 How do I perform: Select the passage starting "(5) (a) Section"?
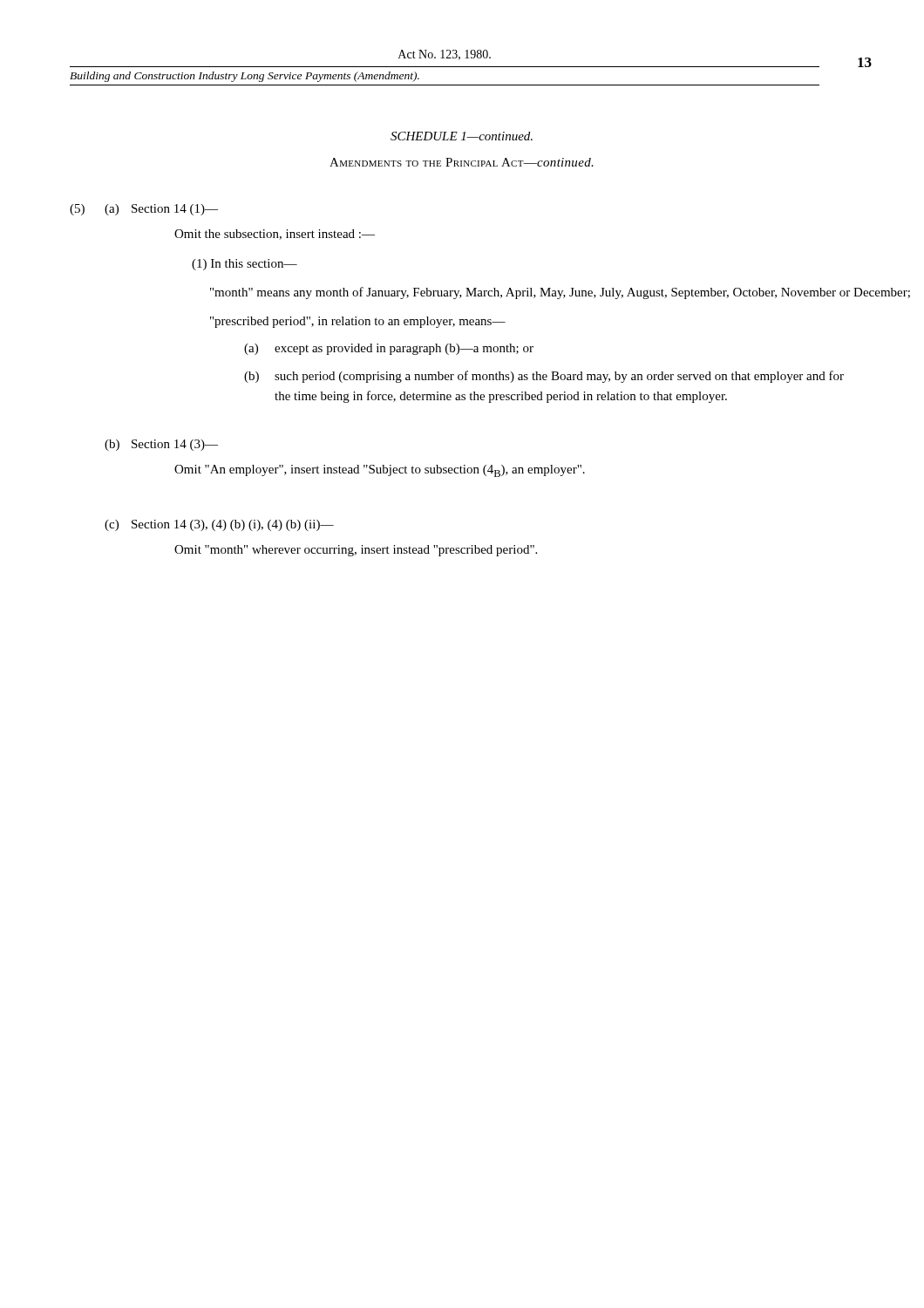point(462,303)
